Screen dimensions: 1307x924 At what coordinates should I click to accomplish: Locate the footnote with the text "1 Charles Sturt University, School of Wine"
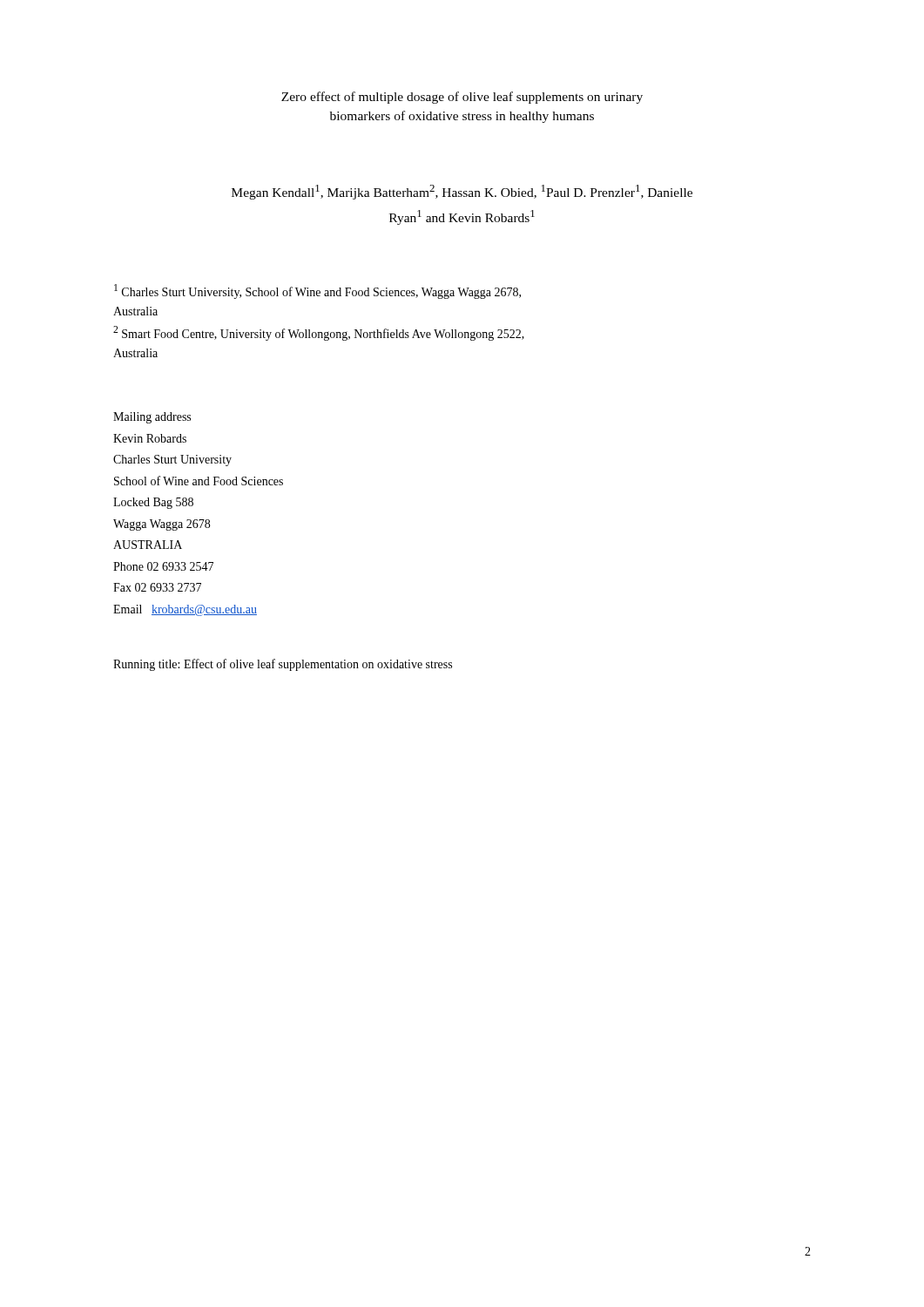(x=462, y=322)
